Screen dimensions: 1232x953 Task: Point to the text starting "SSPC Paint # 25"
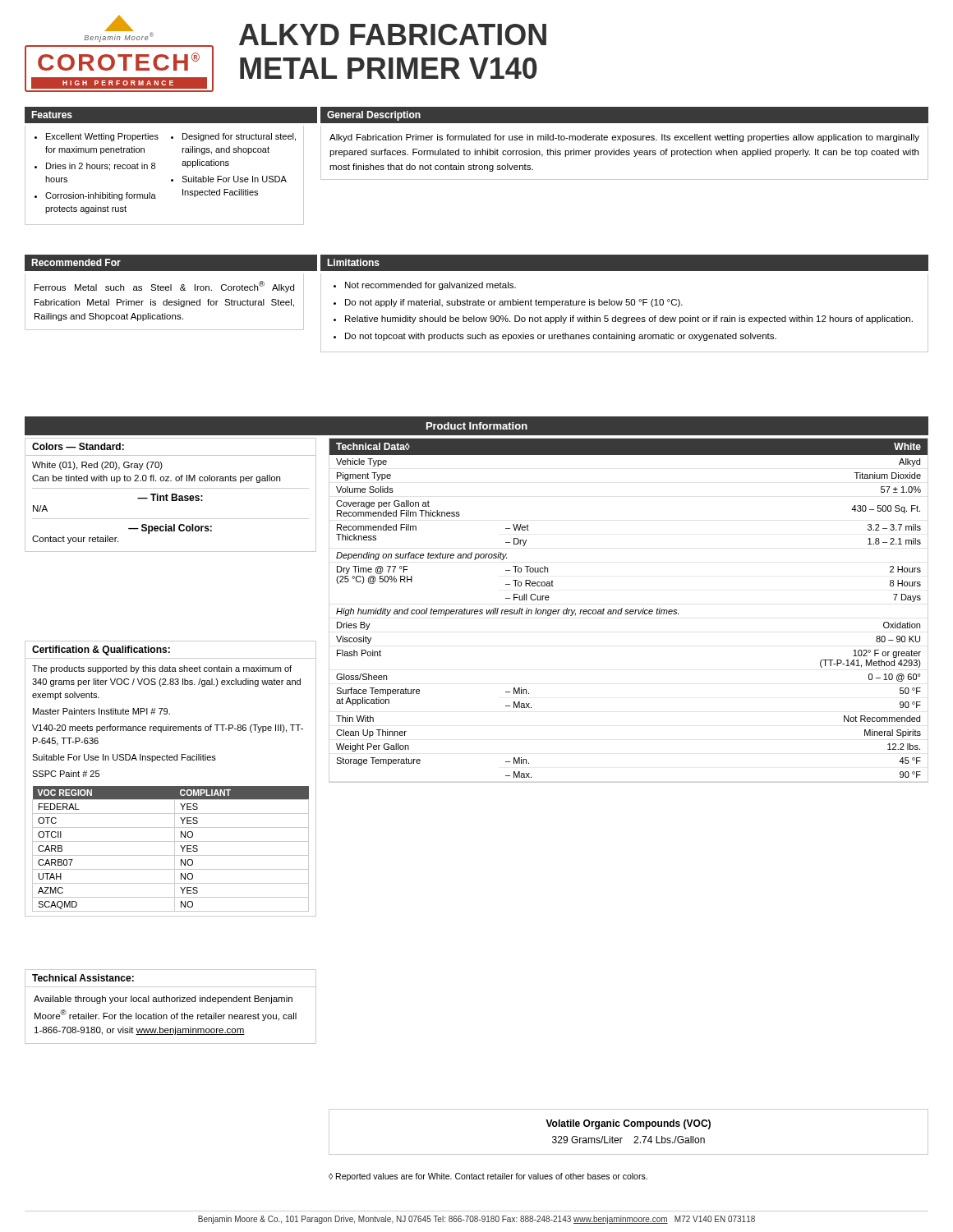[x=66, y=773]
